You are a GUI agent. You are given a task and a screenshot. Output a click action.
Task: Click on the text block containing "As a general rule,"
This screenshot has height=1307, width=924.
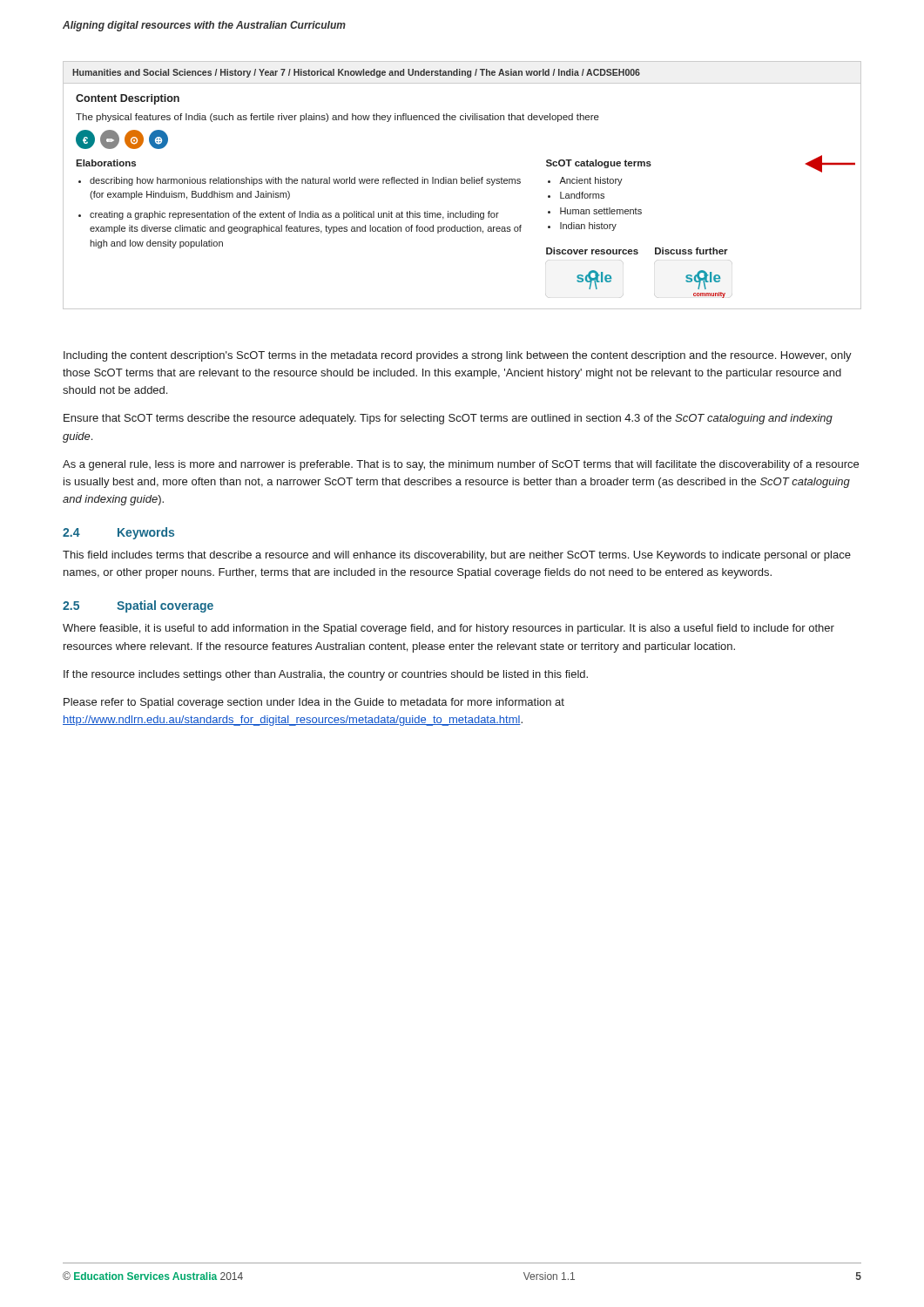point(461,481)
